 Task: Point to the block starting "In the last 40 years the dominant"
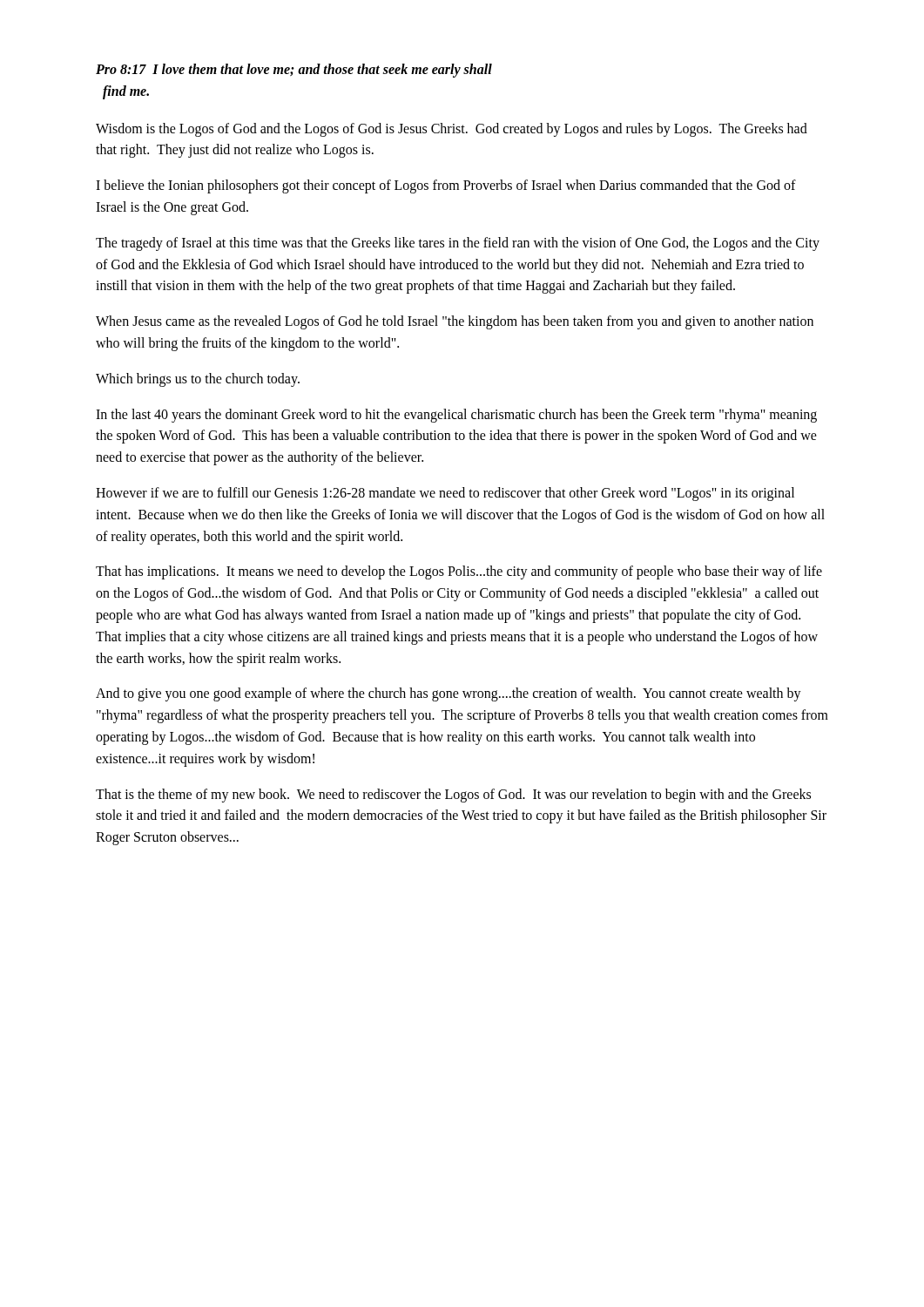click(457, 435)
